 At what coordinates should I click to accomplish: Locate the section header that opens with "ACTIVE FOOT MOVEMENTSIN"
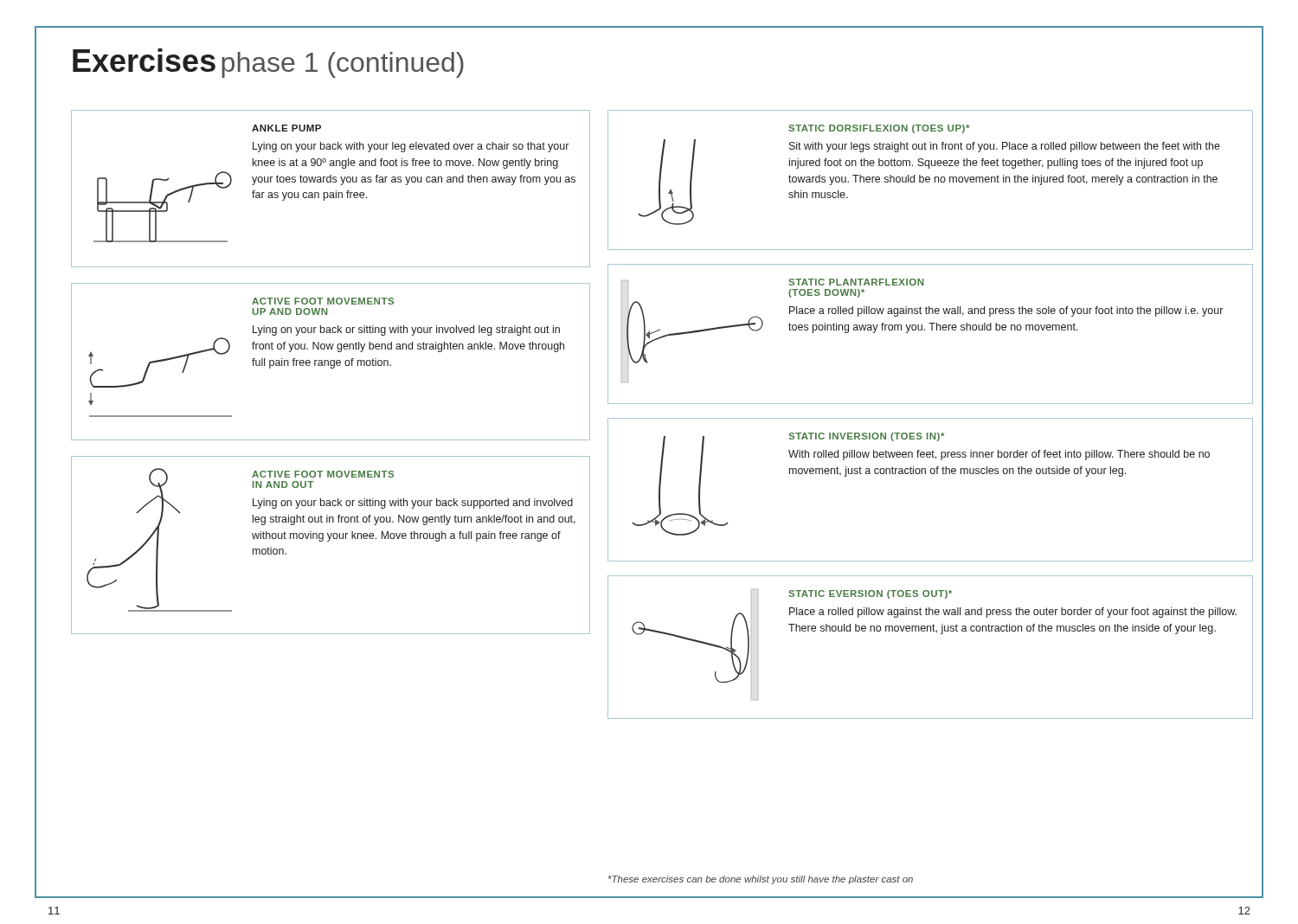coord(323,479)
